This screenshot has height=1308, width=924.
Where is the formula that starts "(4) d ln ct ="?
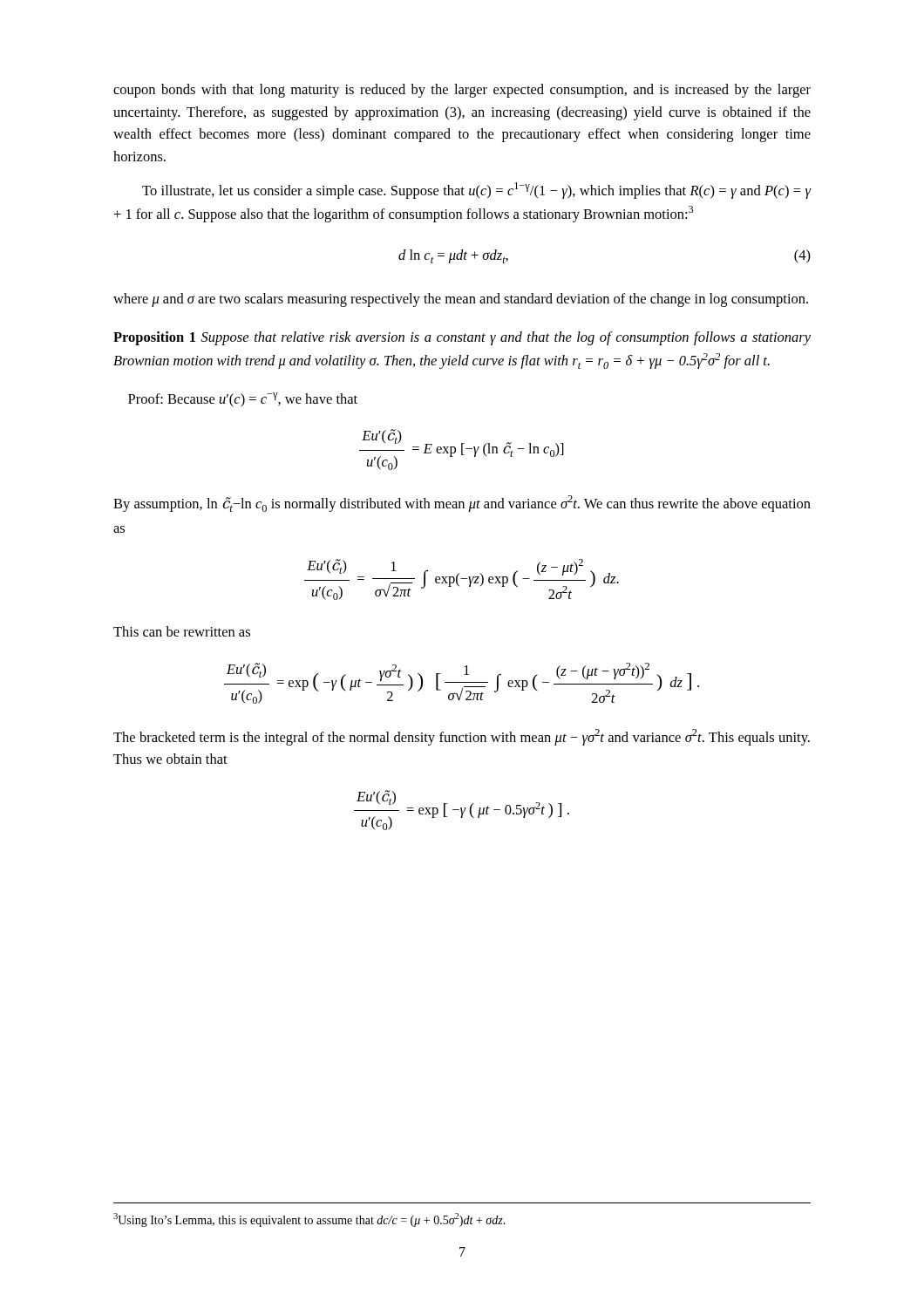click(462, 256)
